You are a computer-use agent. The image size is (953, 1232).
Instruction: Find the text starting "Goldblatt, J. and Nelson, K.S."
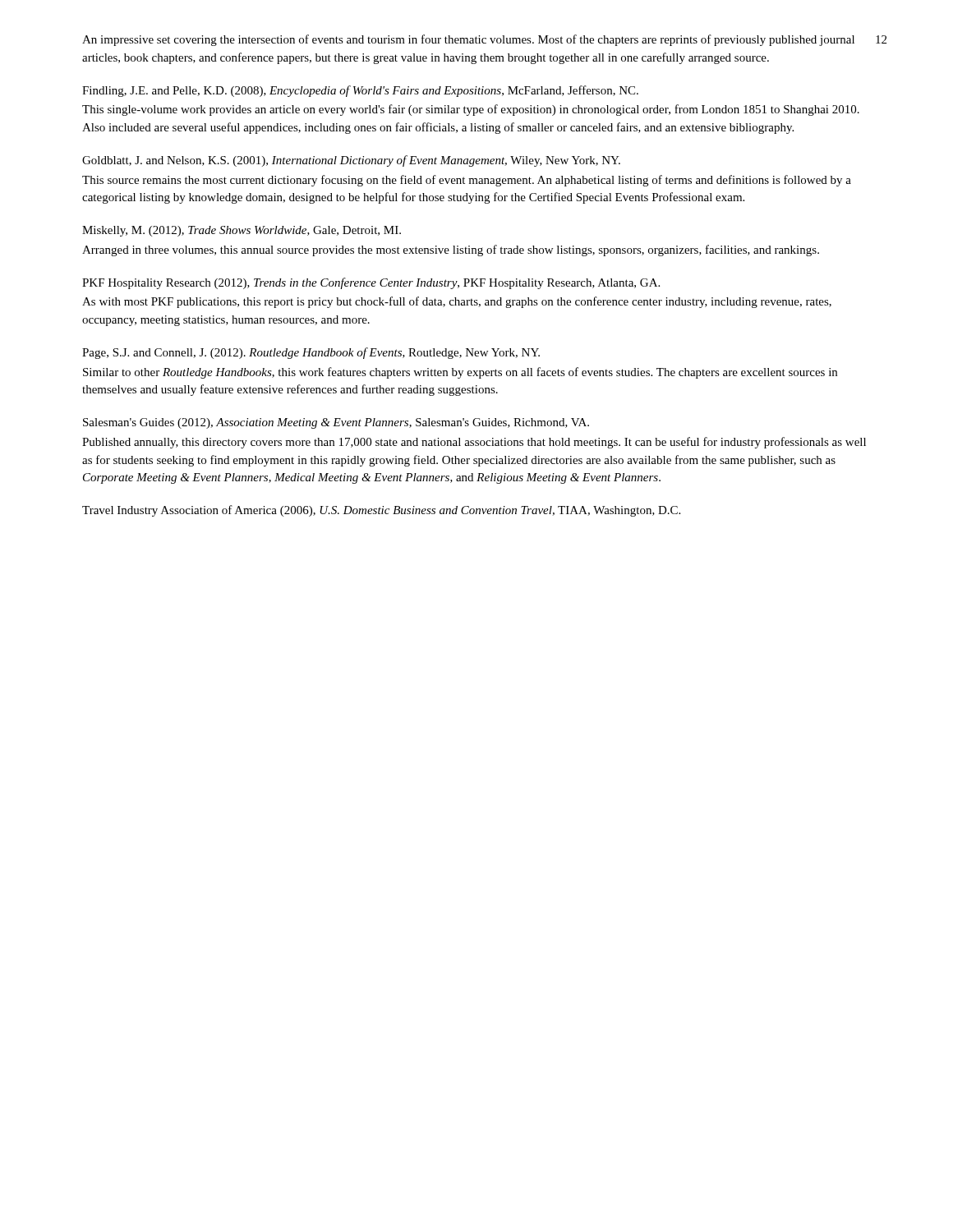click(476, 179)
